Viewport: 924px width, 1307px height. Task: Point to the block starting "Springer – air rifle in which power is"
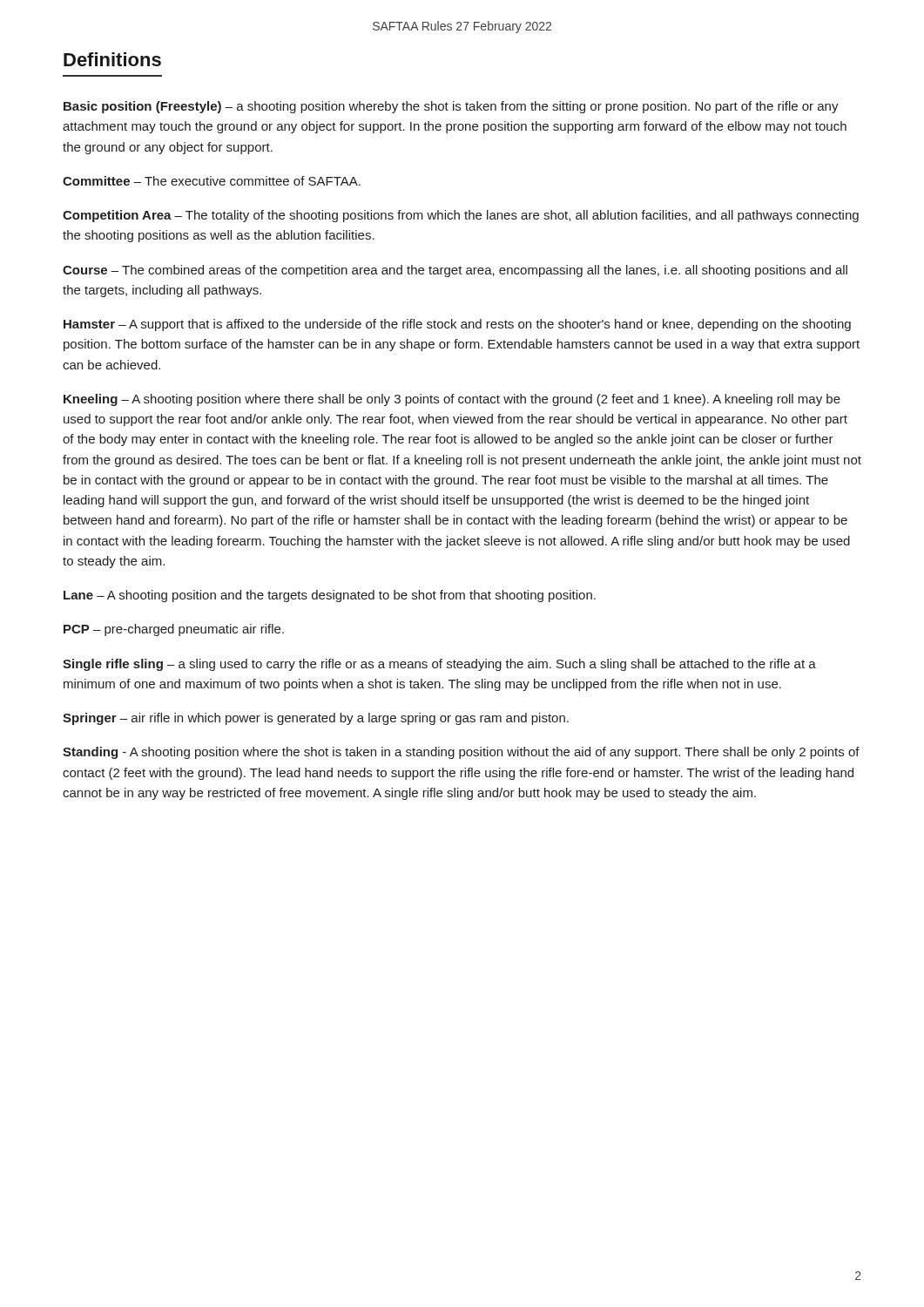[x=316, y=718]
